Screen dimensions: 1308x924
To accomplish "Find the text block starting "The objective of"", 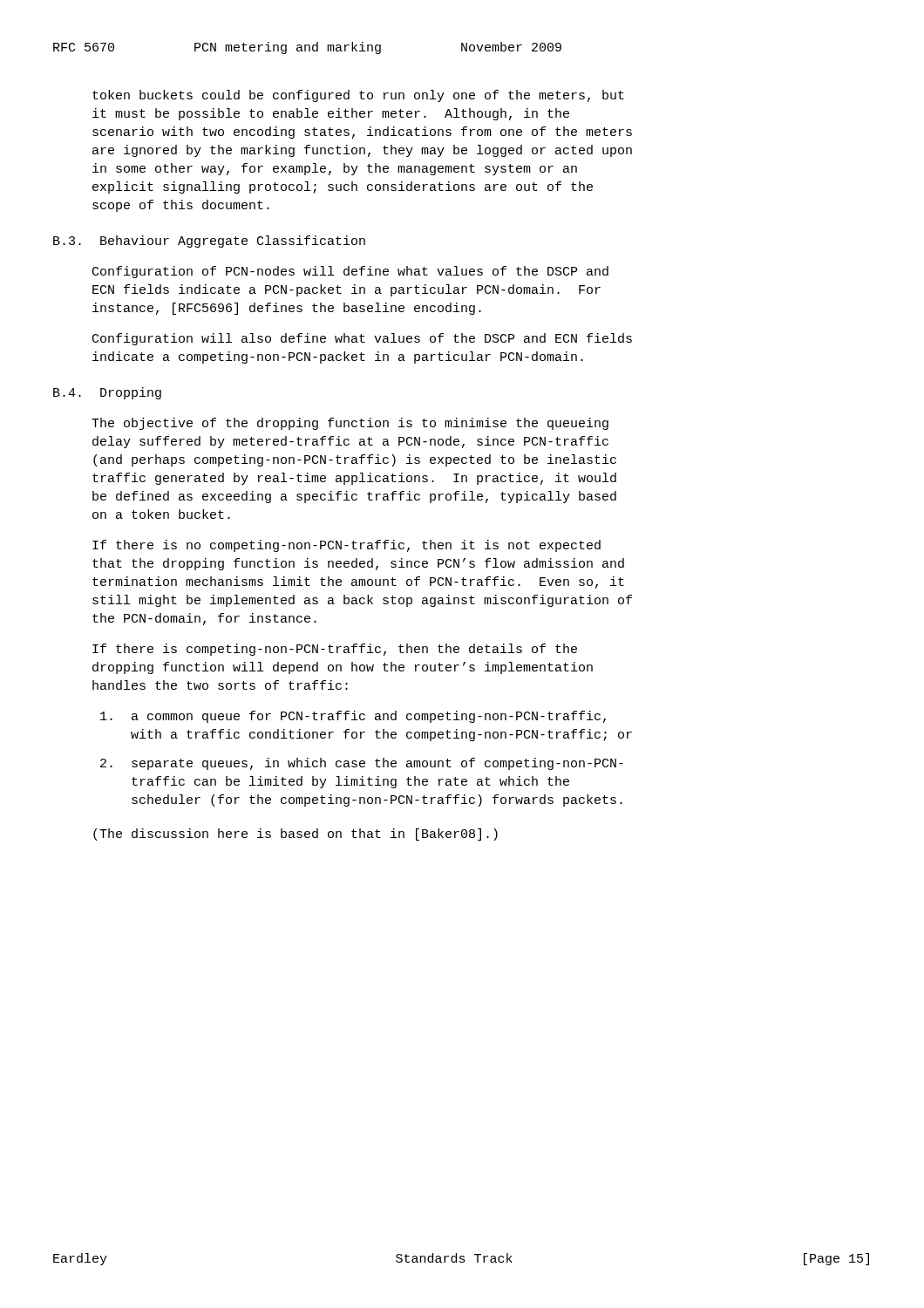I will point(482,470).
